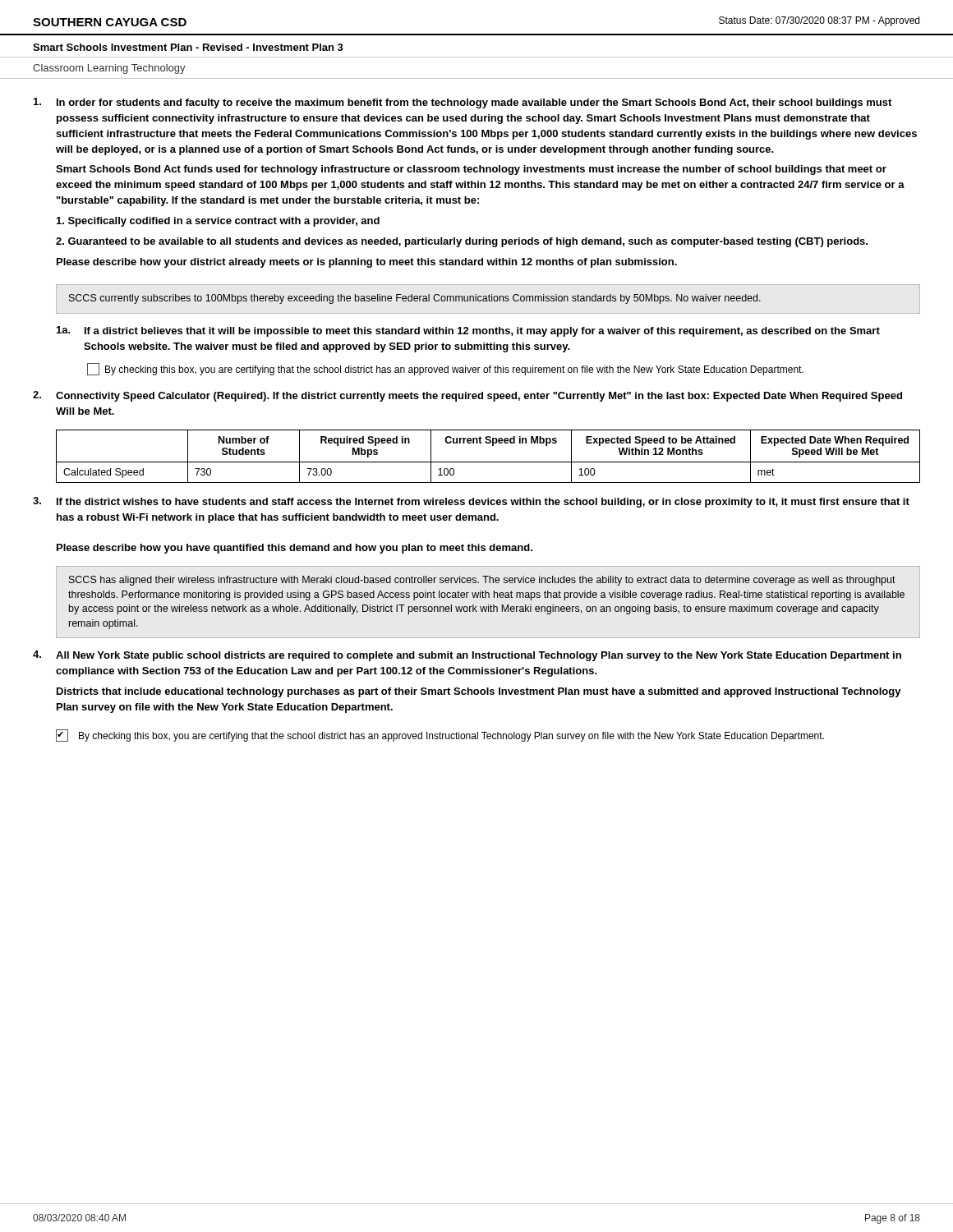Click the passage that begins "SCCS has aligned their"
The image size is (953, 1232).
coord(487,602)
